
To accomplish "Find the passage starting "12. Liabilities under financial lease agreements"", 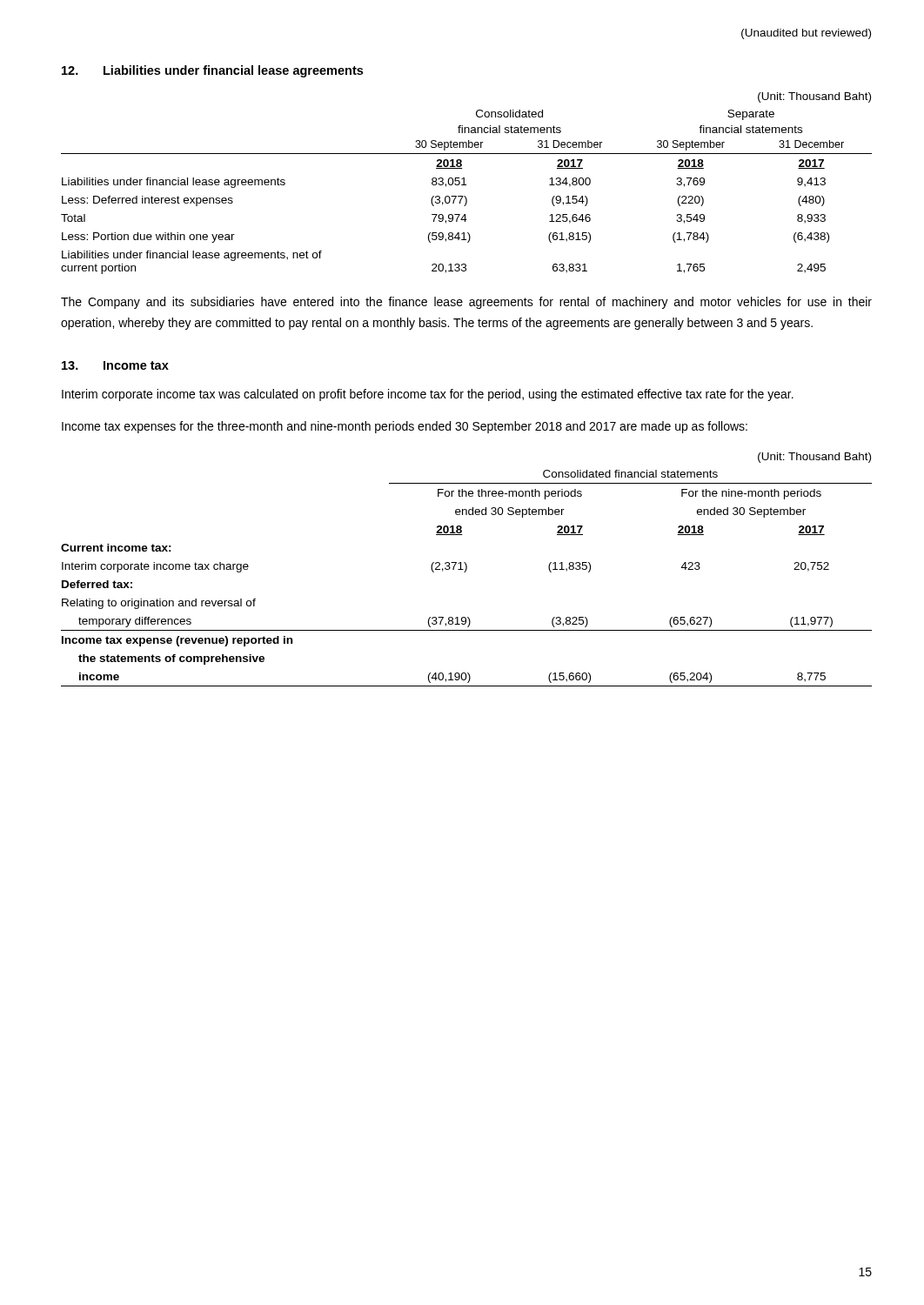I will pyautogui.click(x=212, y=70).
